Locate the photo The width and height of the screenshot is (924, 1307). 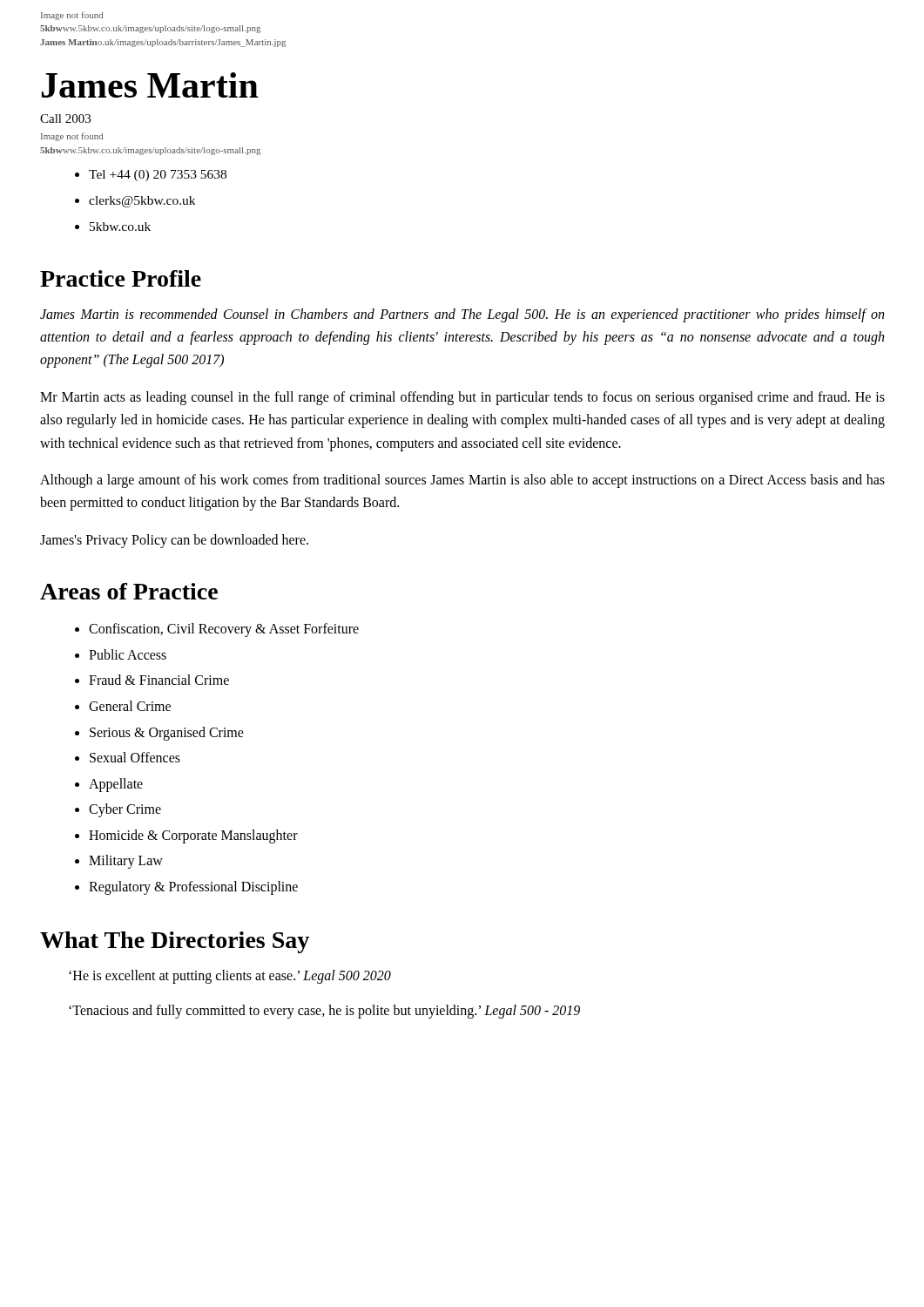(462, 42)
